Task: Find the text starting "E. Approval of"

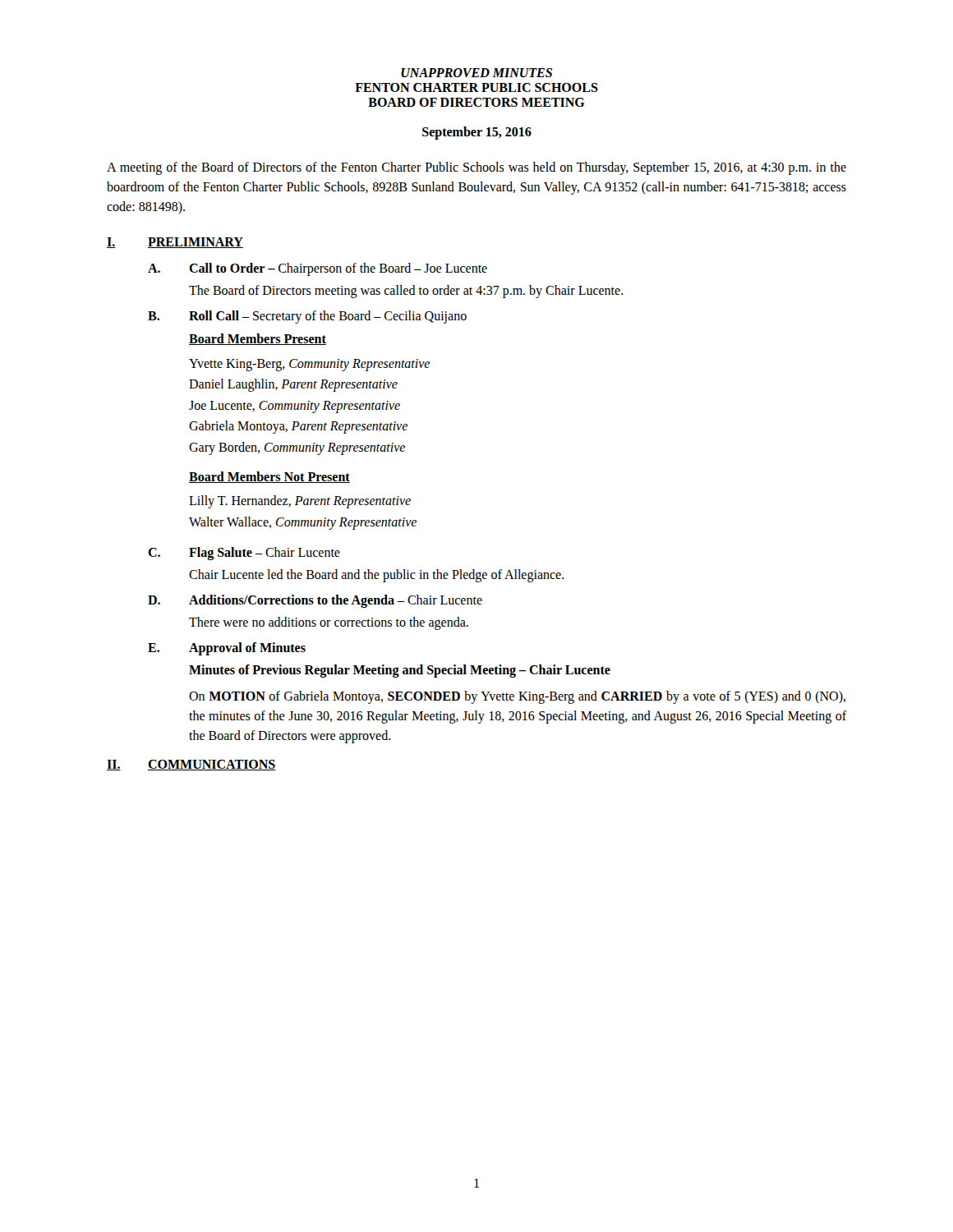Action: (x=227, y=649)
